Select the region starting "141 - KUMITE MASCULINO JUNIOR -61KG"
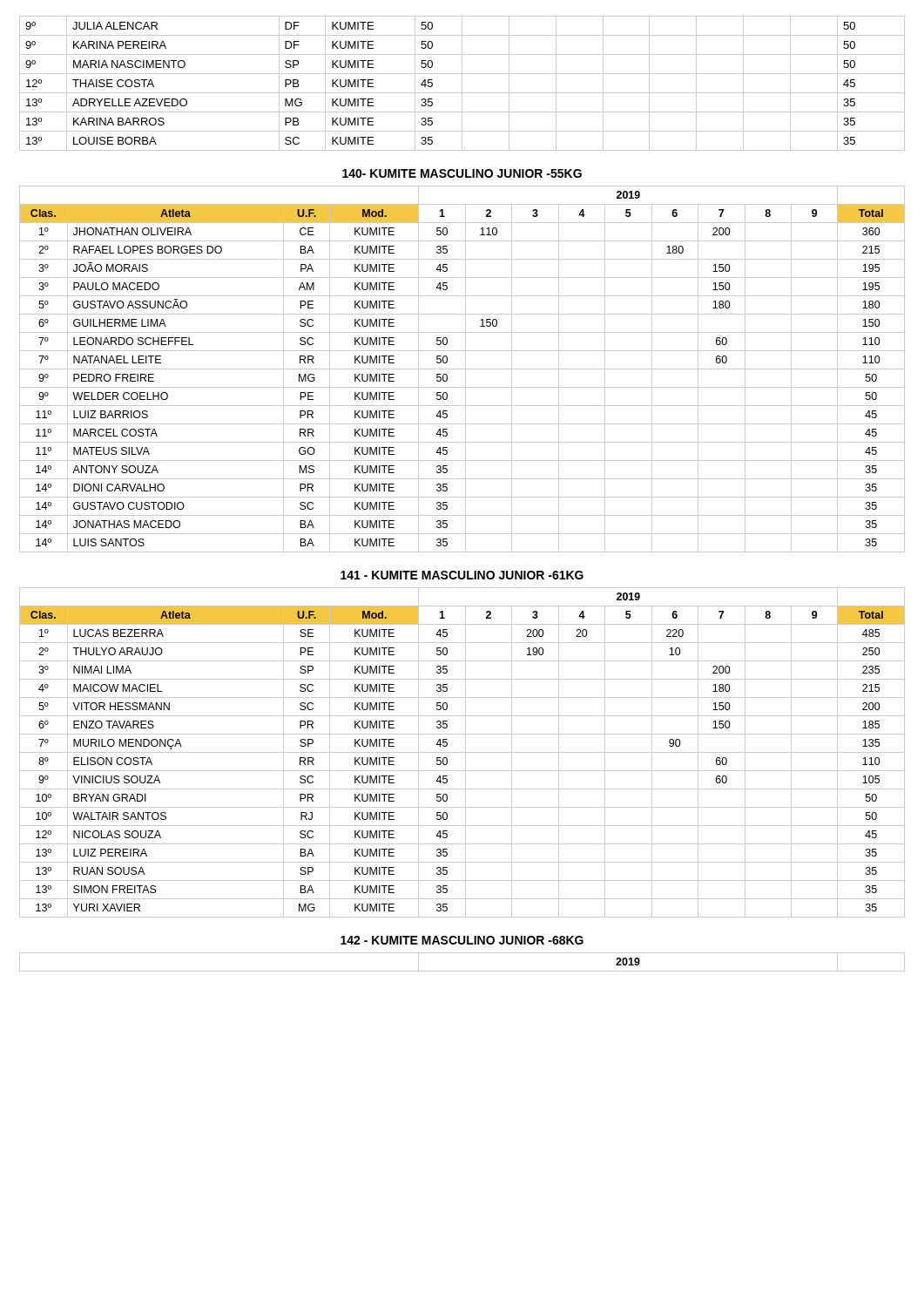The height and width of the screenshot is (1307, 924). [x=462, y=575]
